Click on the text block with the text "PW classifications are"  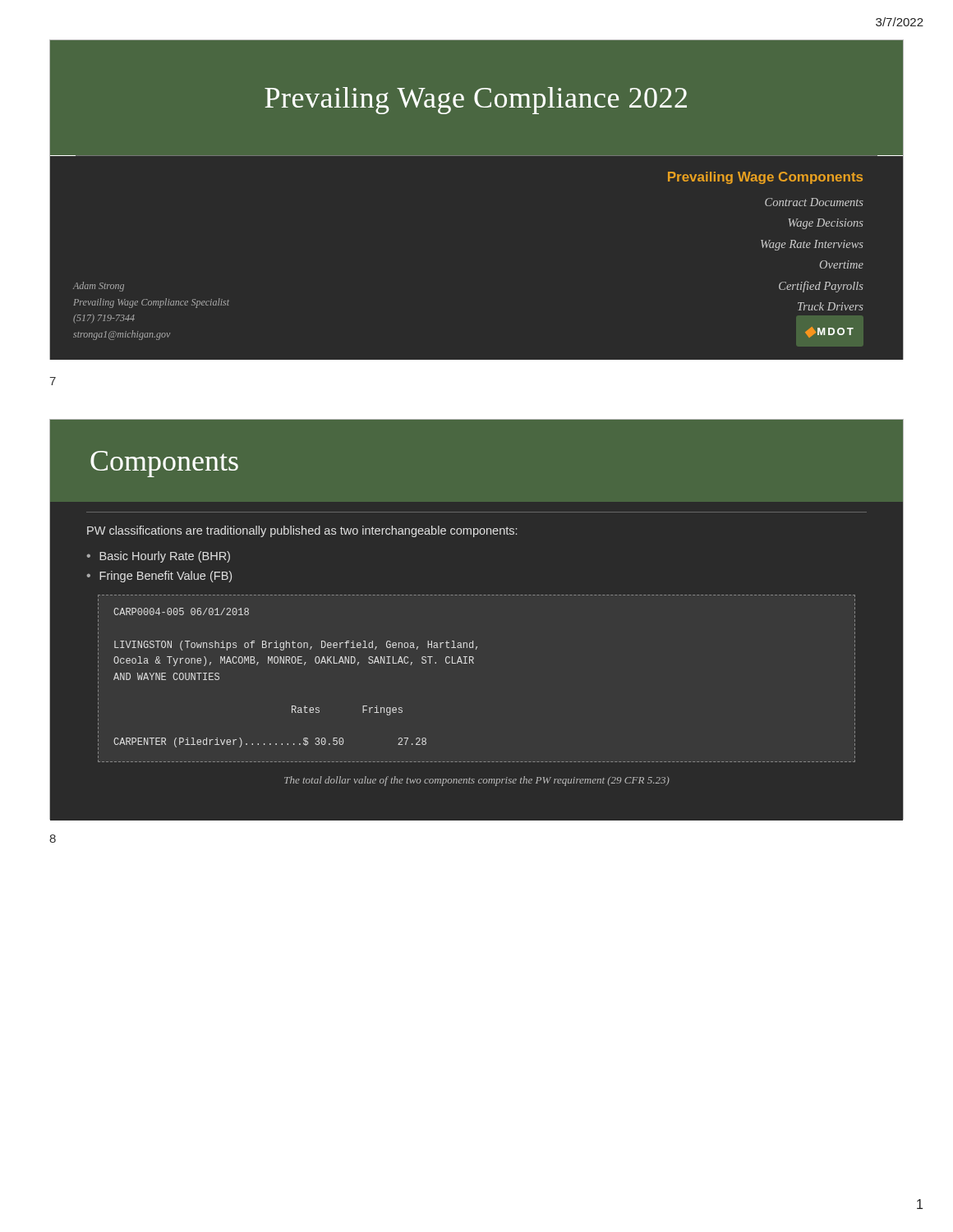pyautogui.click(x=302, y=531)
